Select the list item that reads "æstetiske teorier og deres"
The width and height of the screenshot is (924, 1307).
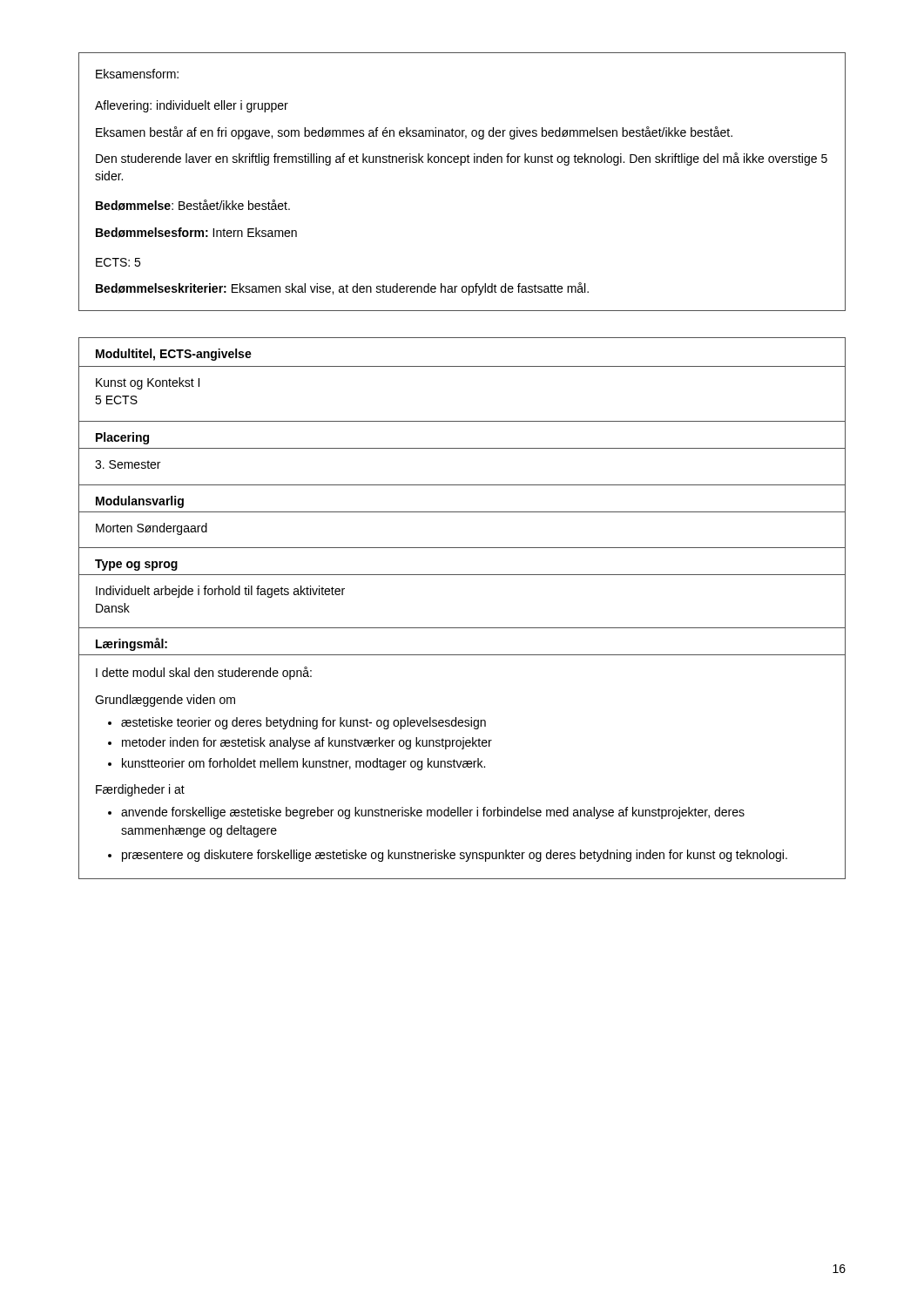[x=304, y=722]
